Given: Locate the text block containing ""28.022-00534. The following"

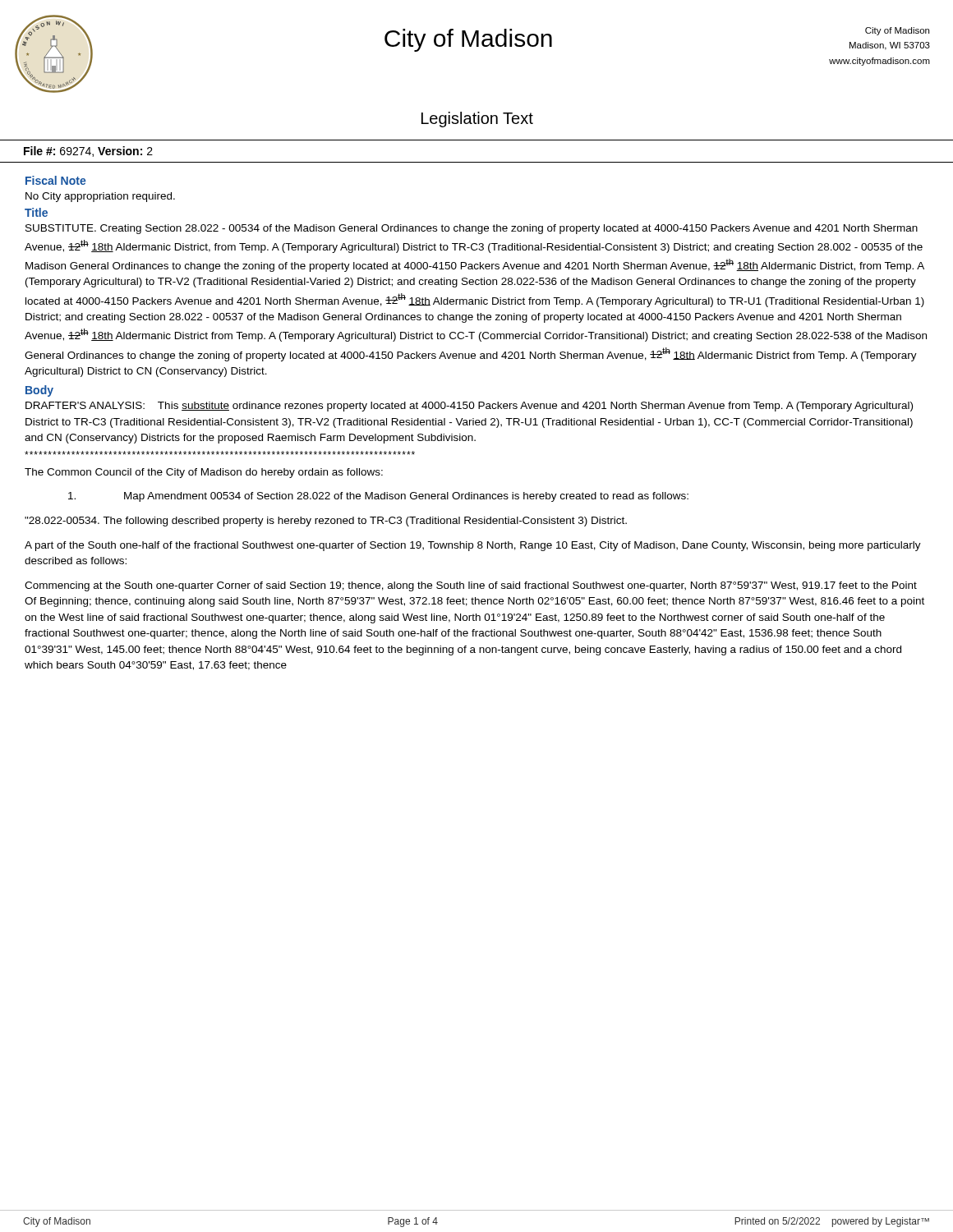Looking at the screenshot, I should 326,520.
